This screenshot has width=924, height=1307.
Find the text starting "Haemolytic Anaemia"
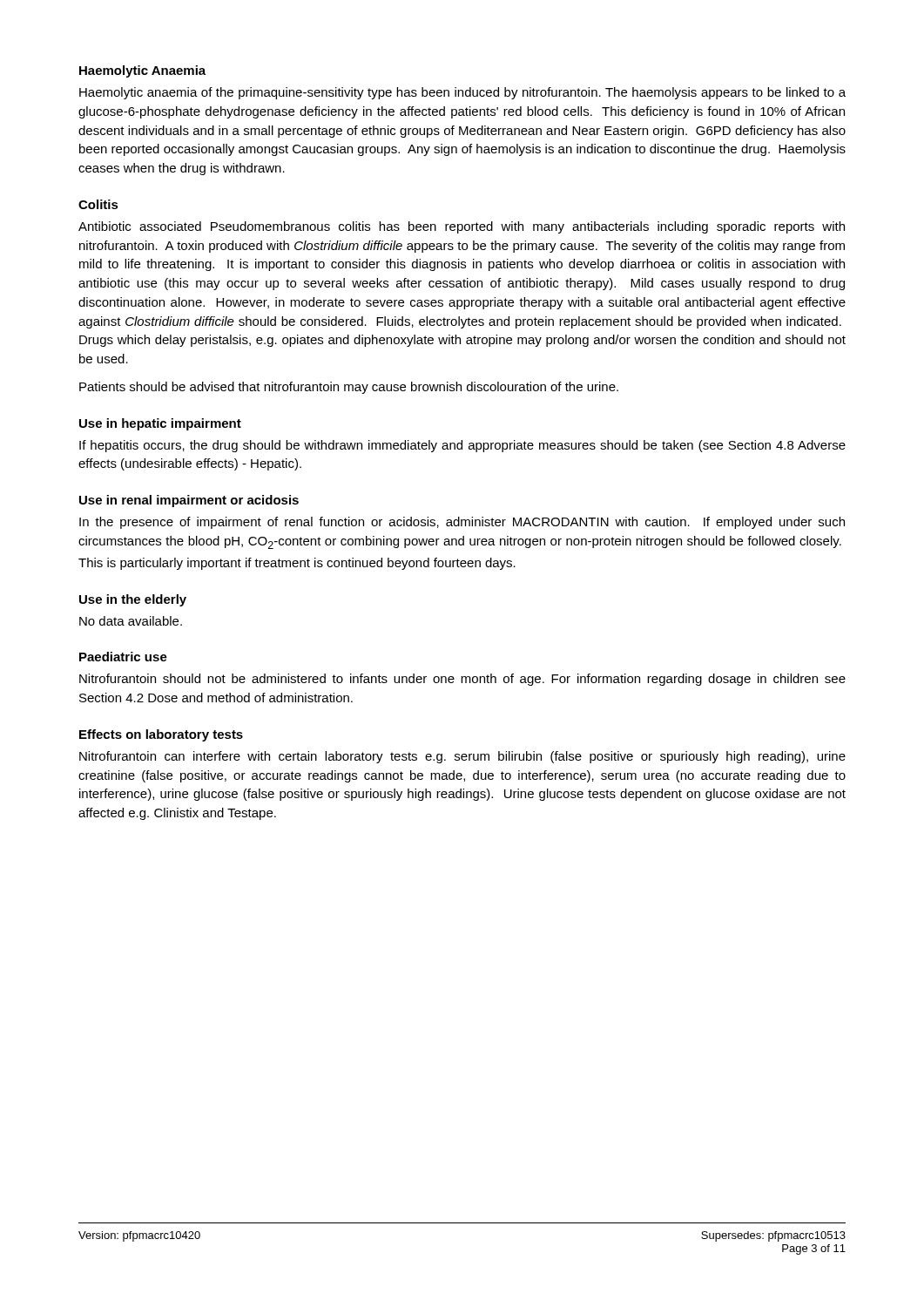coord(142,70)
